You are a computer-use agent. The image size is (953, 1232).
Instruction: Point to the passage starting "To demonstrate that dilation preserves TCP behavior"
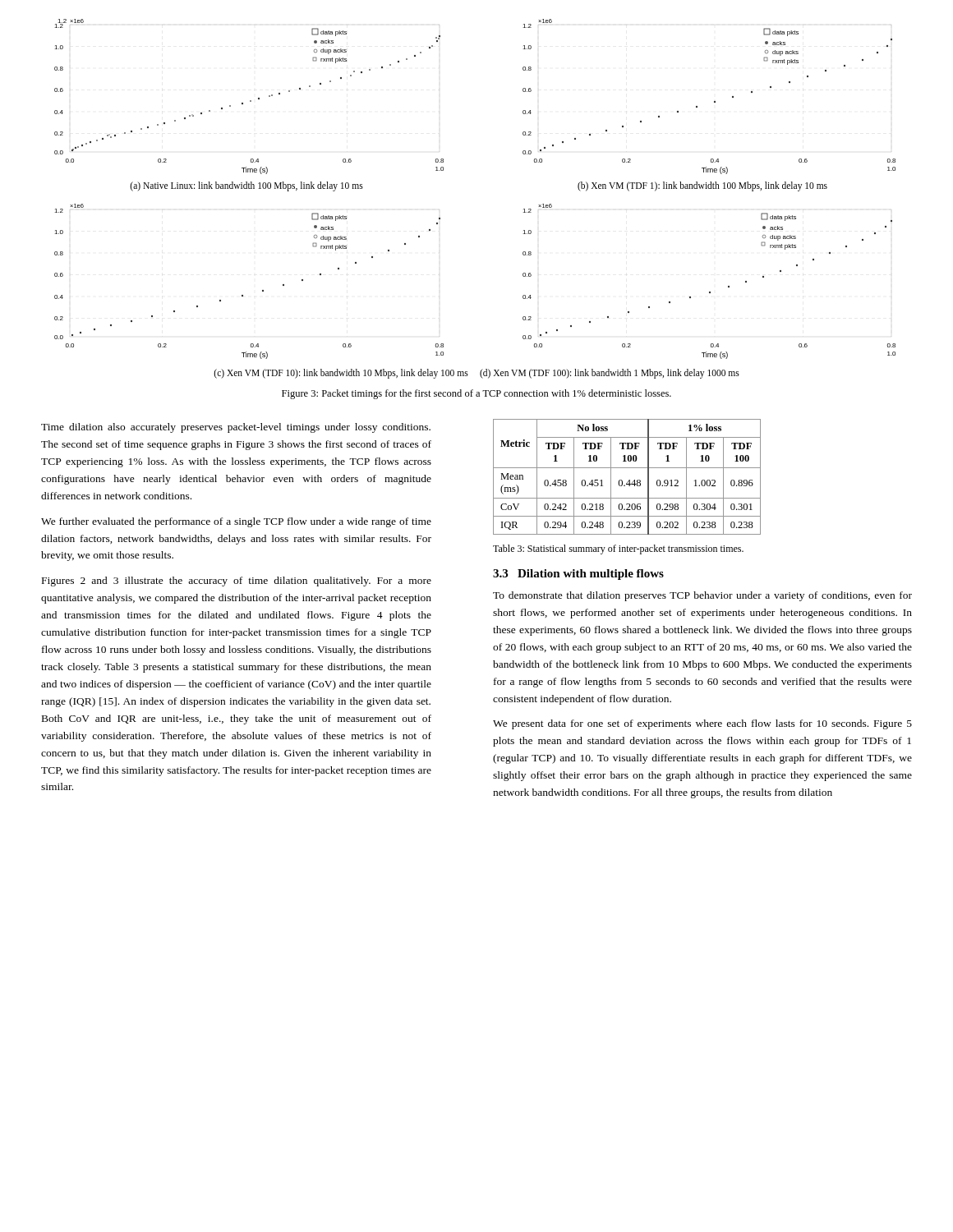pyautogui.click(x=702, y=647)
